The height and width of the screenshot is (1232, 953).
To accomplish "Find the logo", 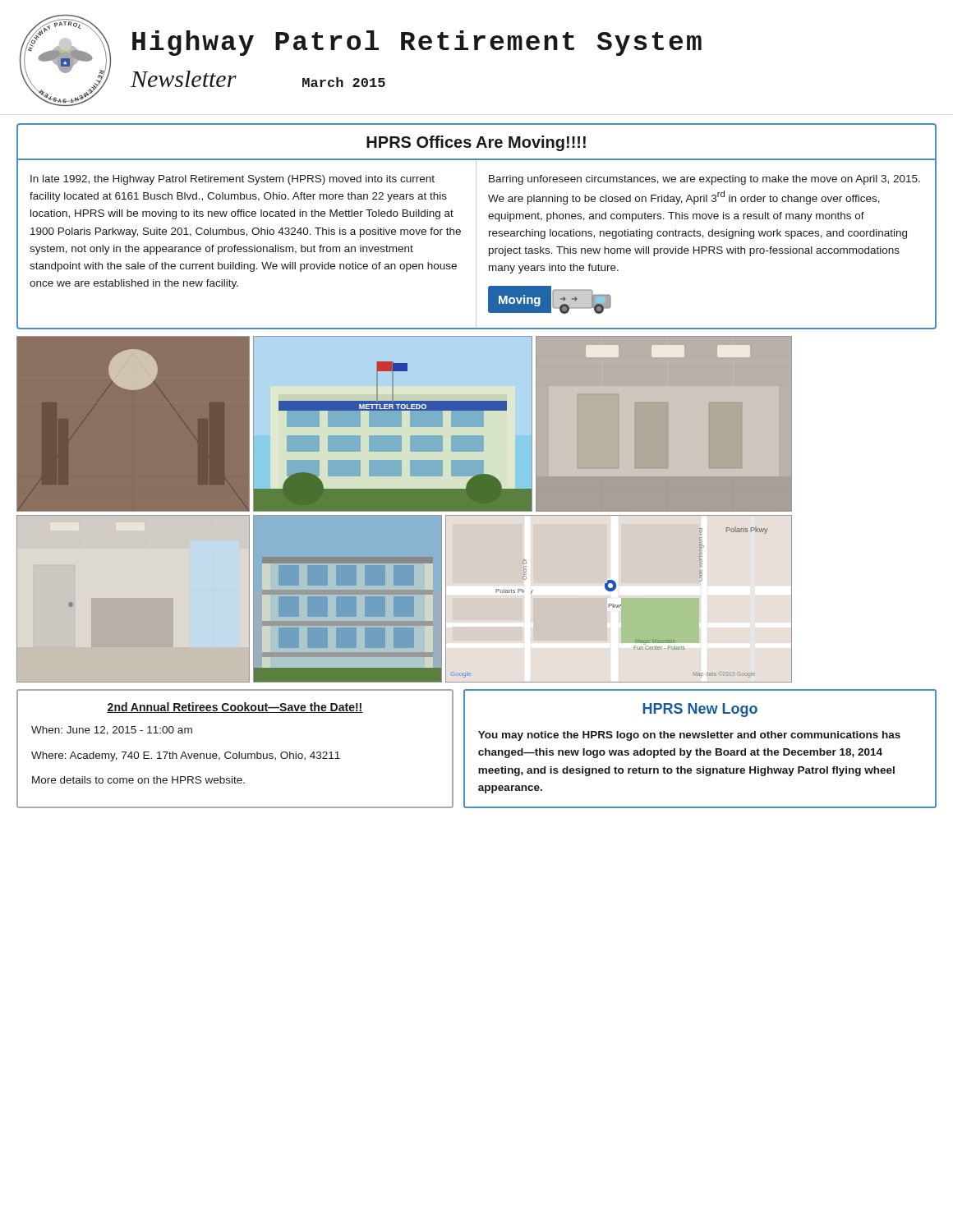I will [65, 60].
